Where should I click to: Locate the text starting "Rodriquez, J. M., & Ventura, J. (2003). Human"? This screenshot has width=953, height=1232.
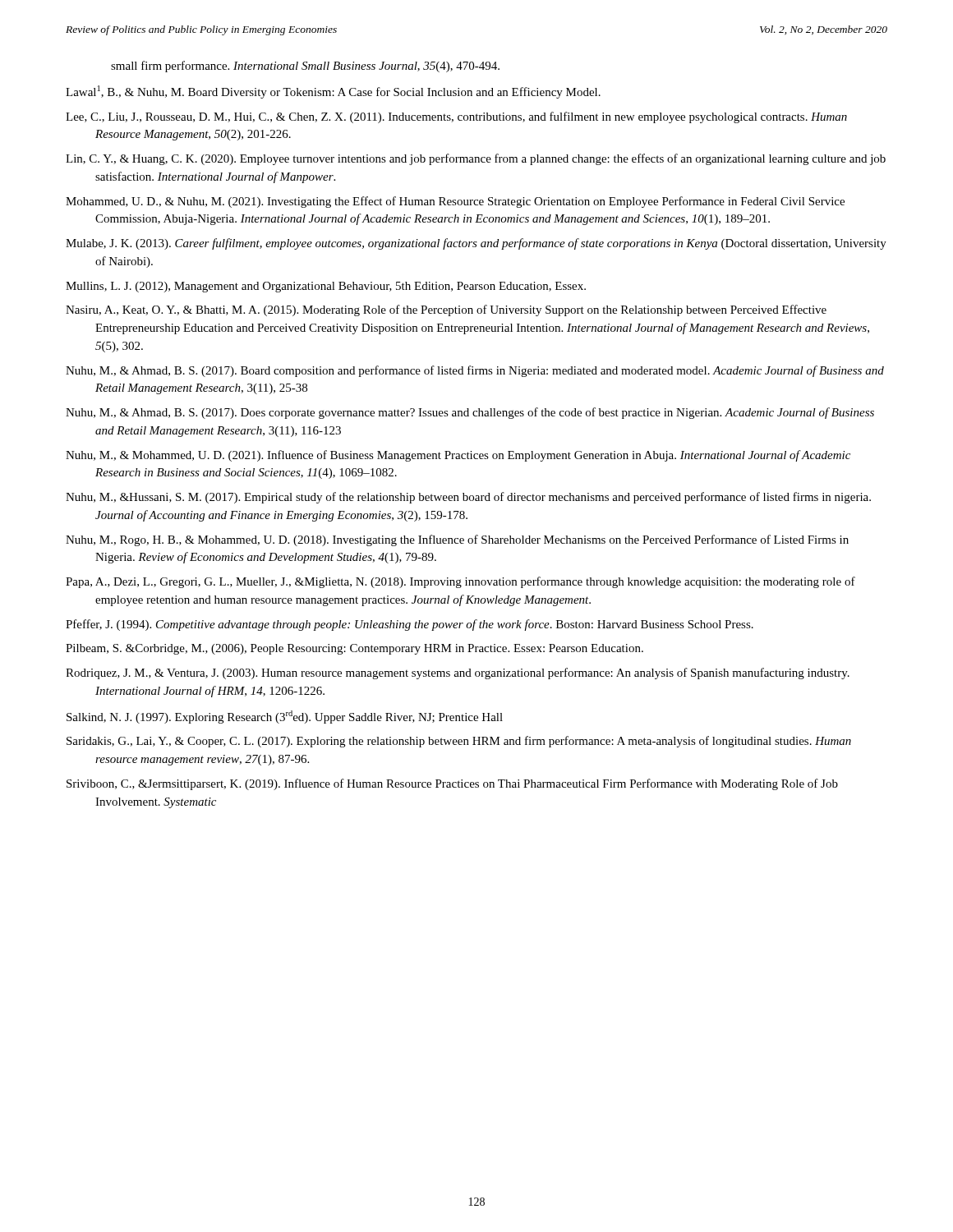click(458, 682)
